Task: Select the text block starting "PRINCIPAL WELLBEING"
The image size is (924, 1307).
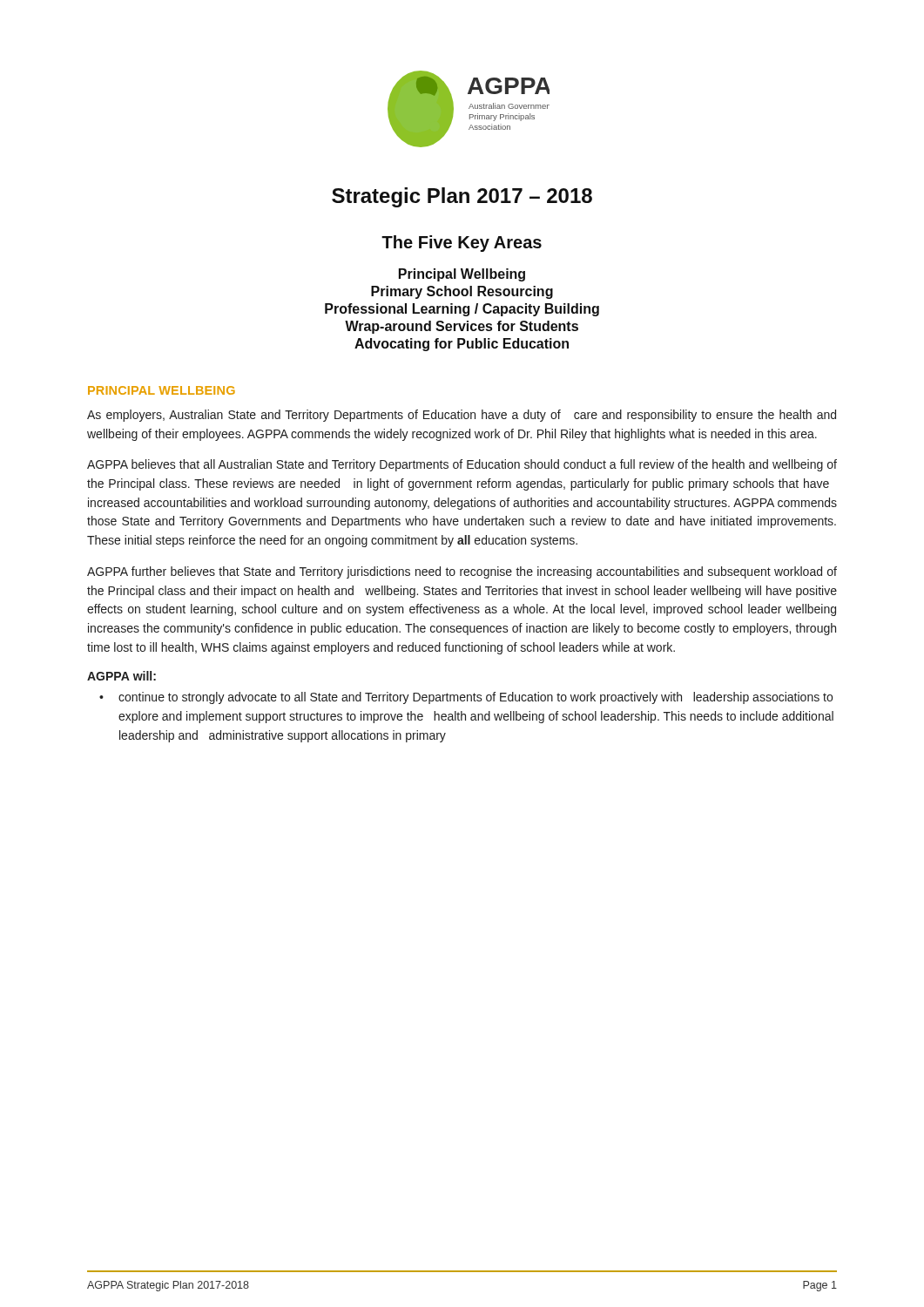Action: (161, 390)
